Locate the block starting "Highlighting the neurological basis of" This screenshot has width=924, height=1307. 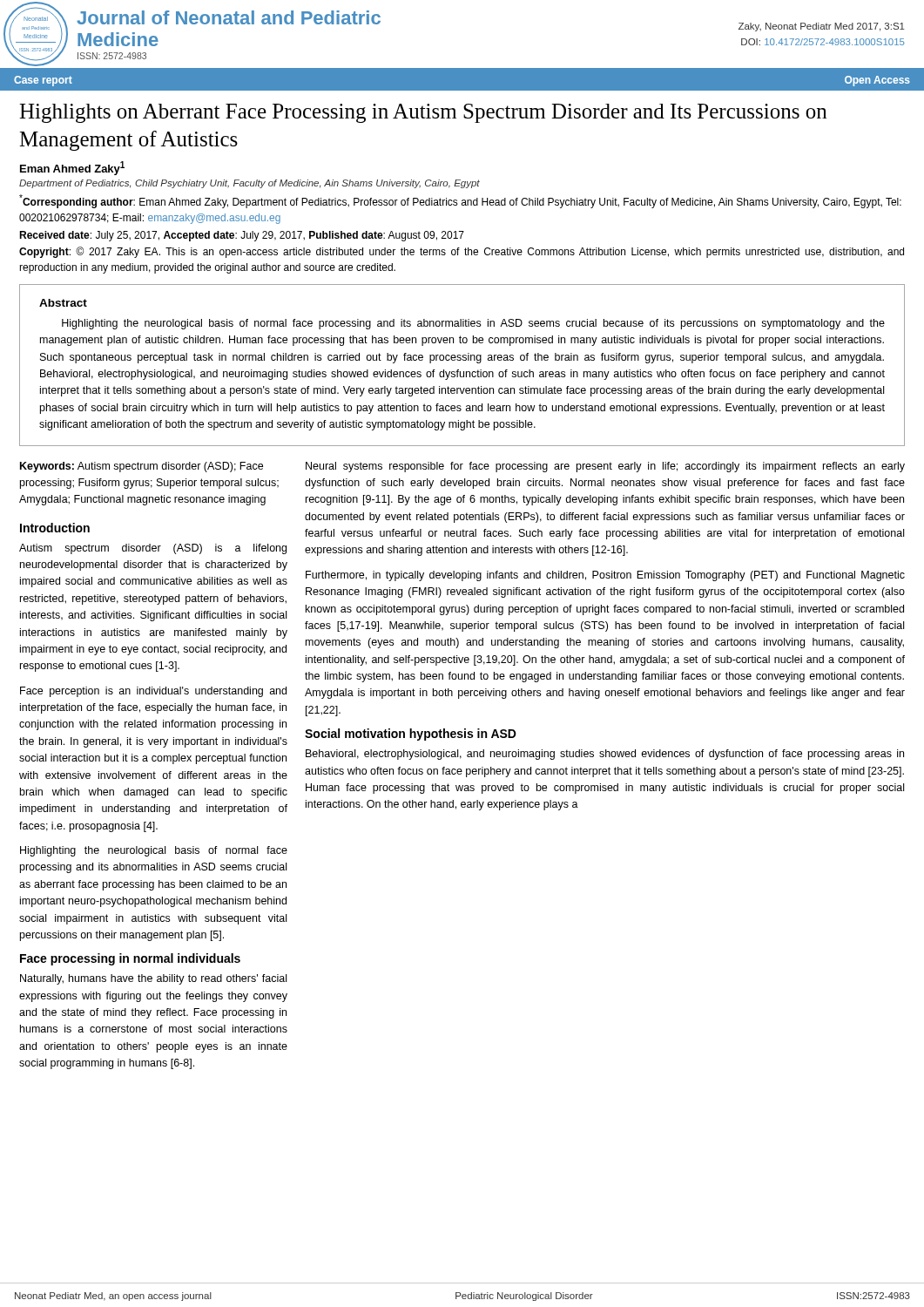coord(153,893)
